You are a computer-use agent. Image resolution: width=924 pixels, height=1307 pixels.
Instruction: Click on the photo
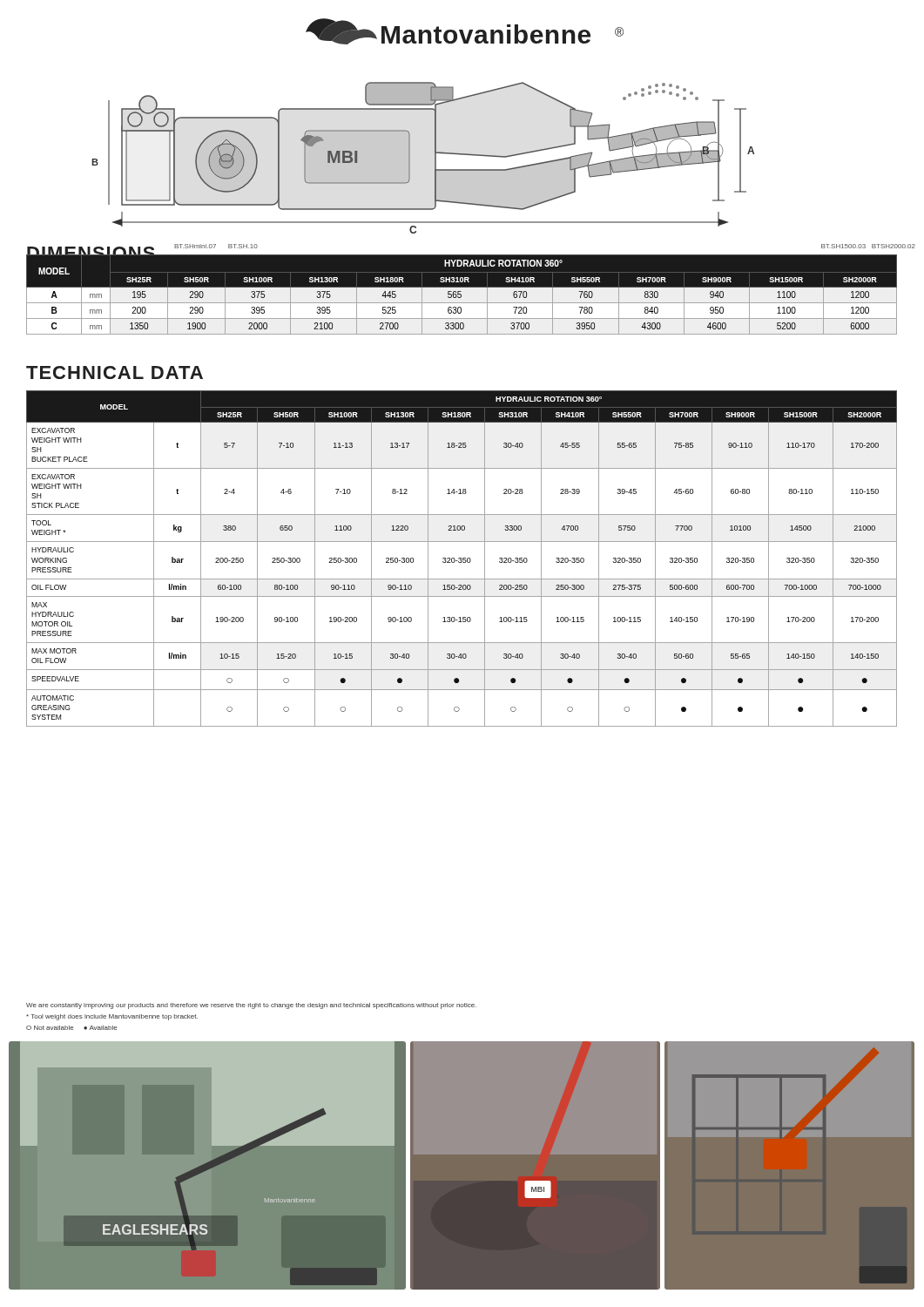coord(462,1165)
